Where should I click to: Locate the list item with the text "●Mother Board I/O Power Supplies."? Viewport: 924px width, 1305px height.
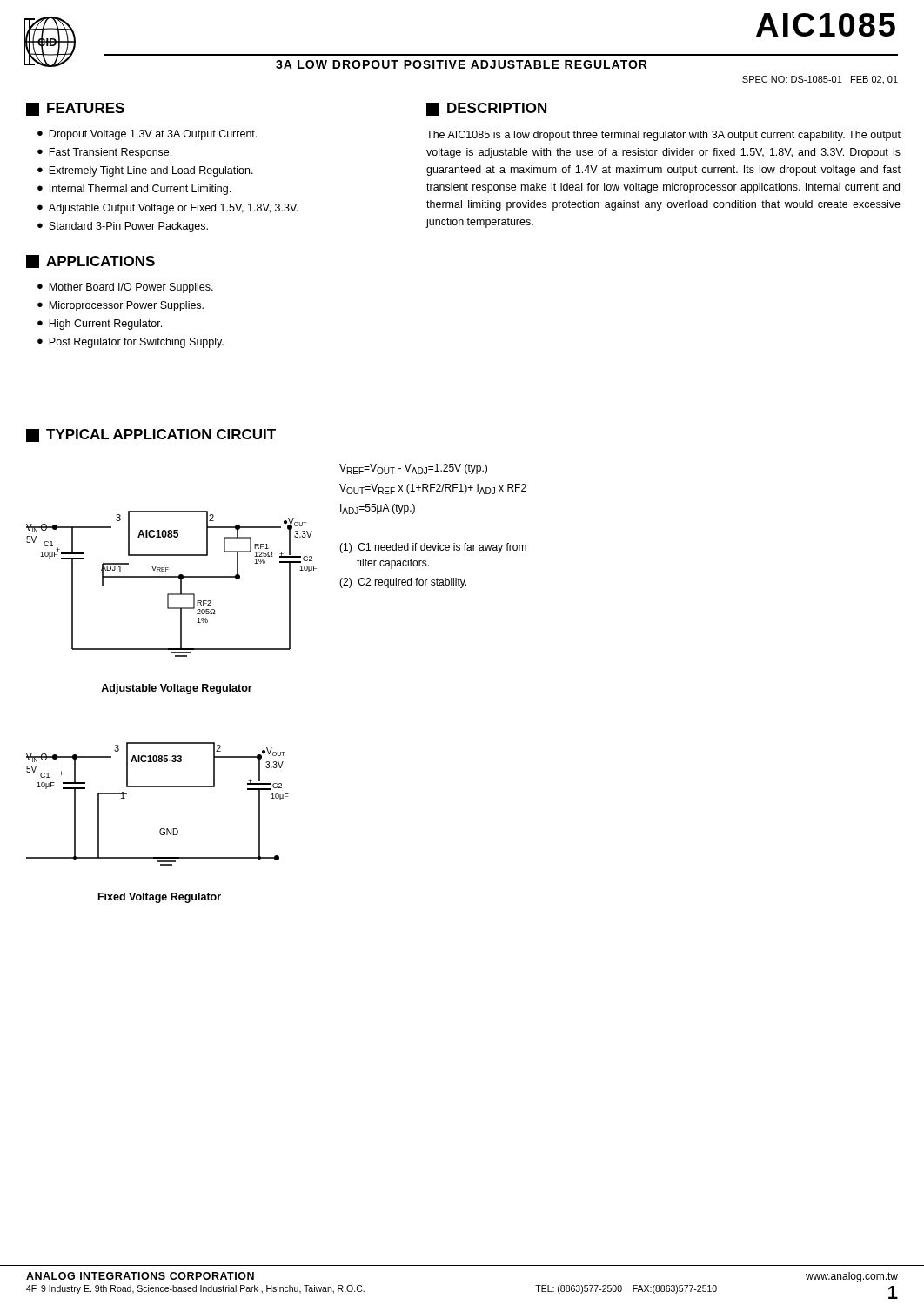125,287
